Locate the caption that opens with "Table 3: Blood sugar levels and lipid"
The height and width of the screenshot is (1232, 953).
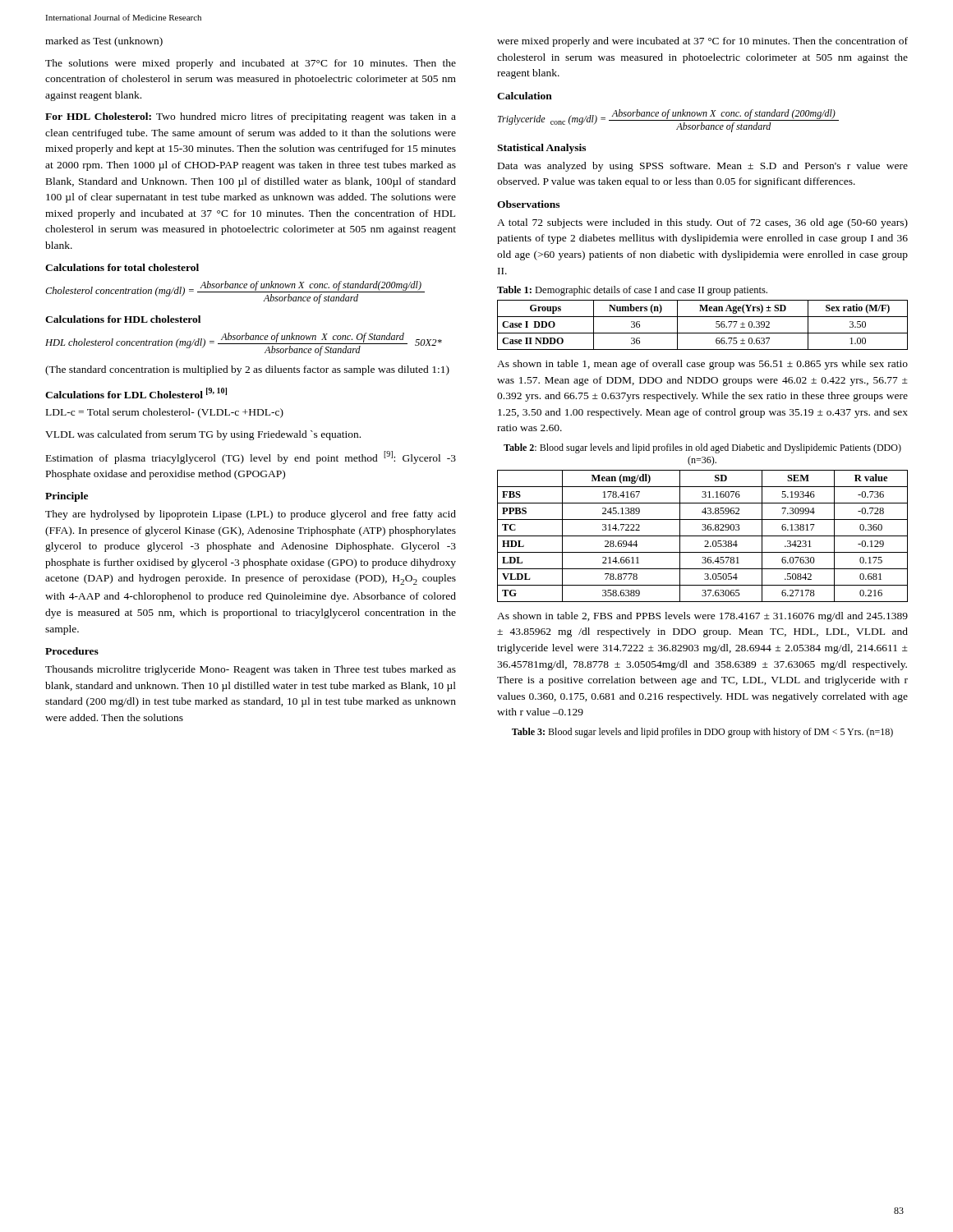[x=702, y=732]
